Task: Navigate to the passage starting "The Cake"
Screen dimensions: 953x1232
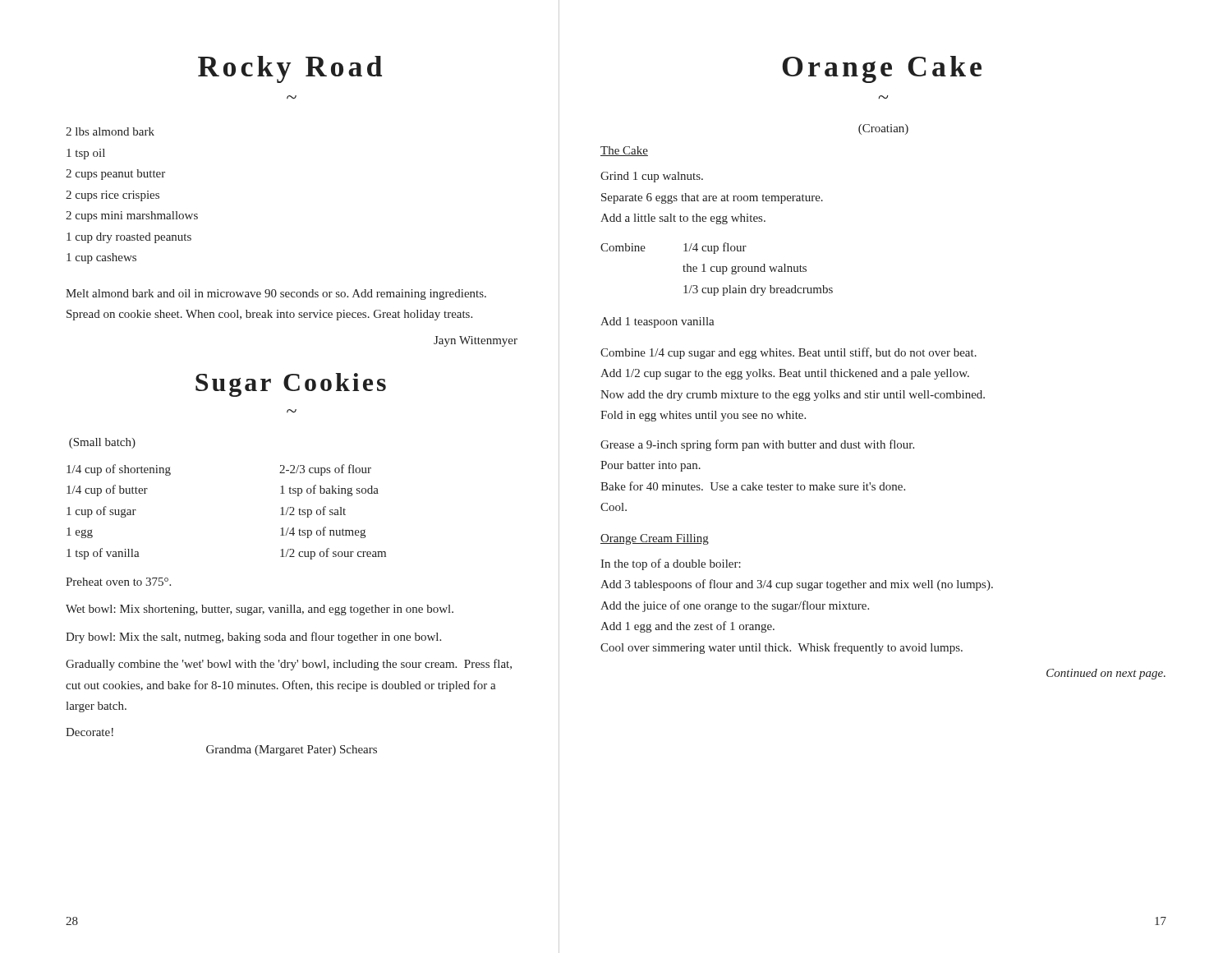Action: point(624,150)
